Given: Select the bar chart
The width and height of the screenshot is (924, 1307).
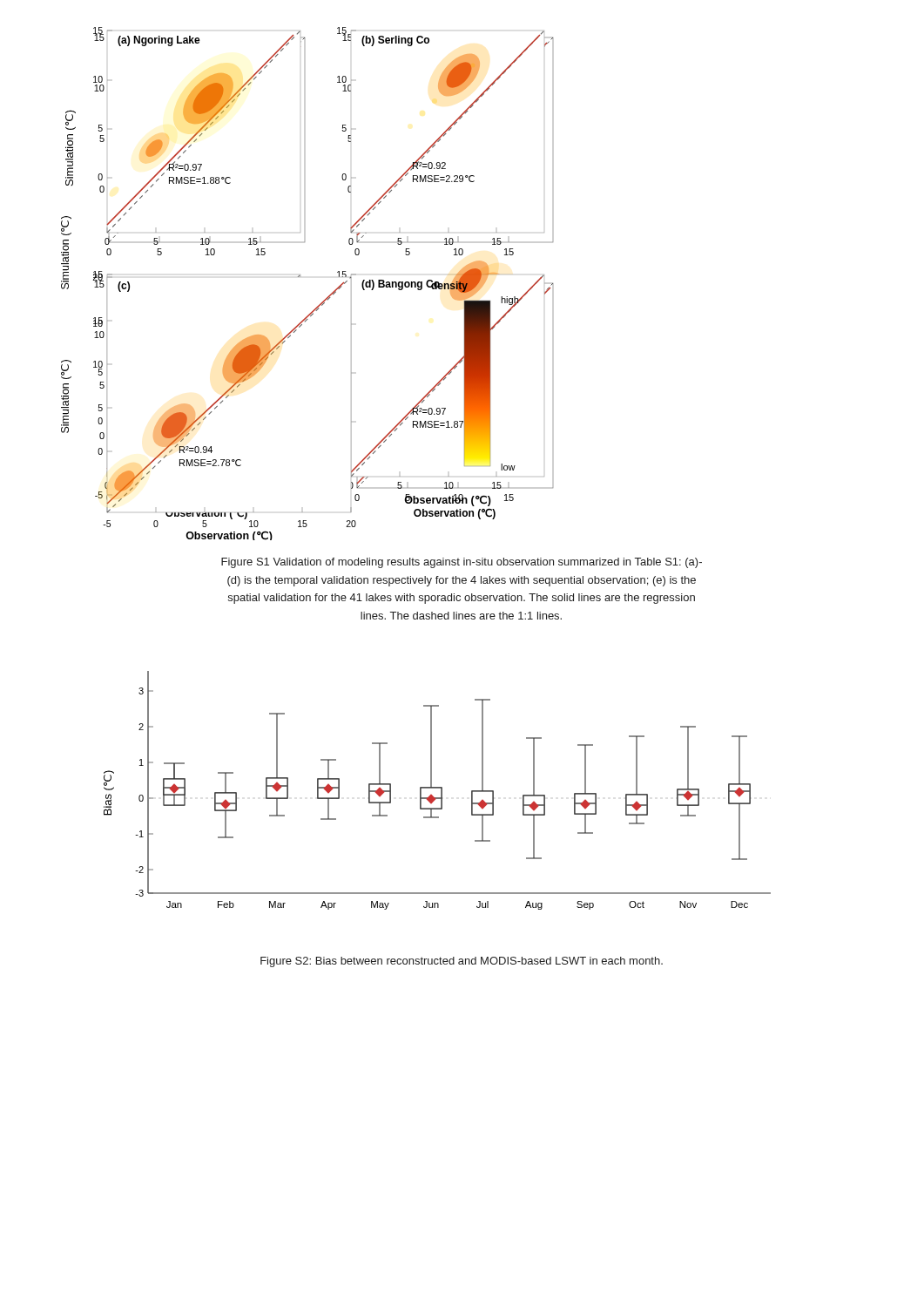Looking at the screenshot, I should coord(444,797).
